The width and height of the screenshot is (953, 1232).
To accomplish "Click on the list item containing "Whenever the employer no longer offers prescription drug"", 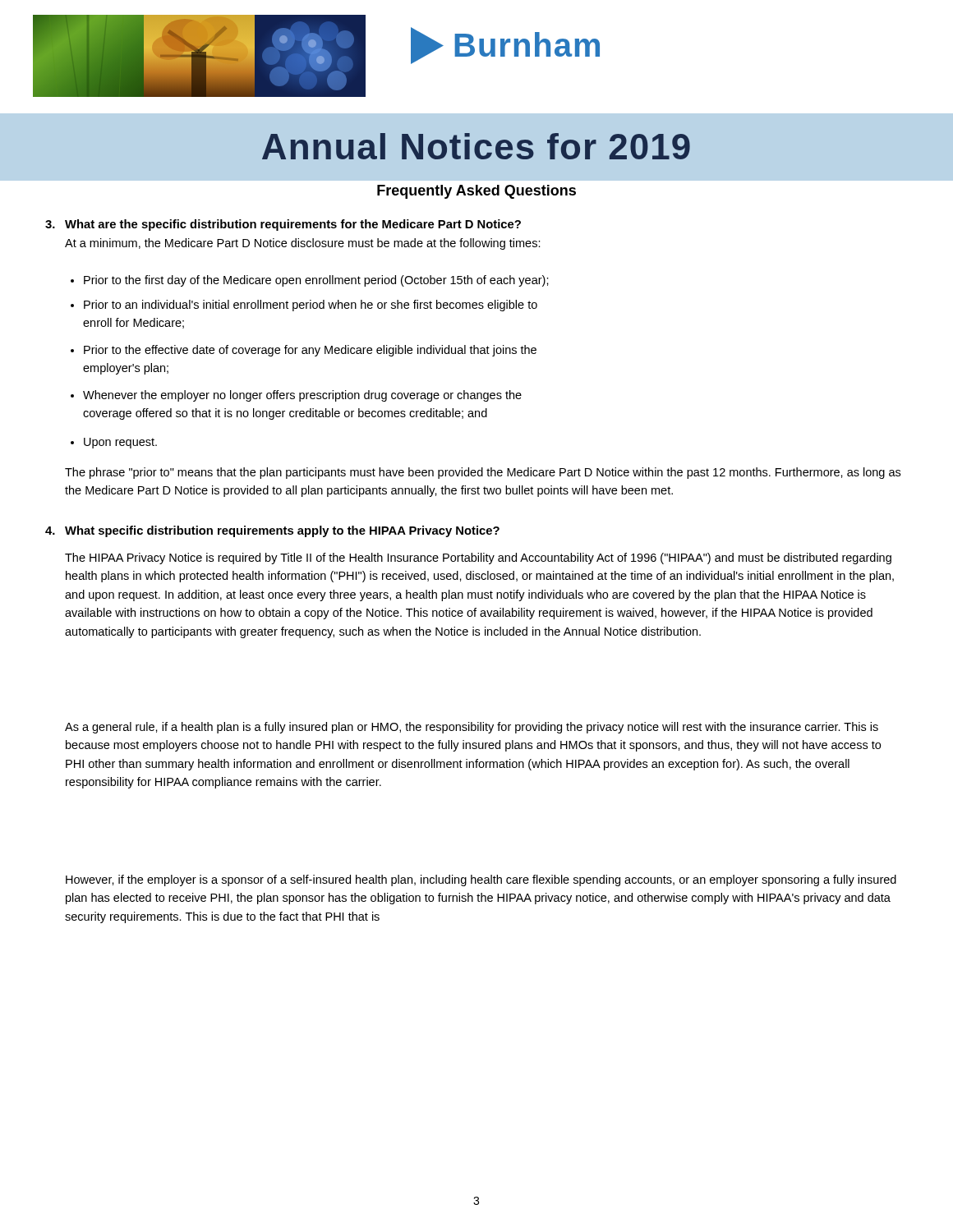I will [x=484, y=404].
